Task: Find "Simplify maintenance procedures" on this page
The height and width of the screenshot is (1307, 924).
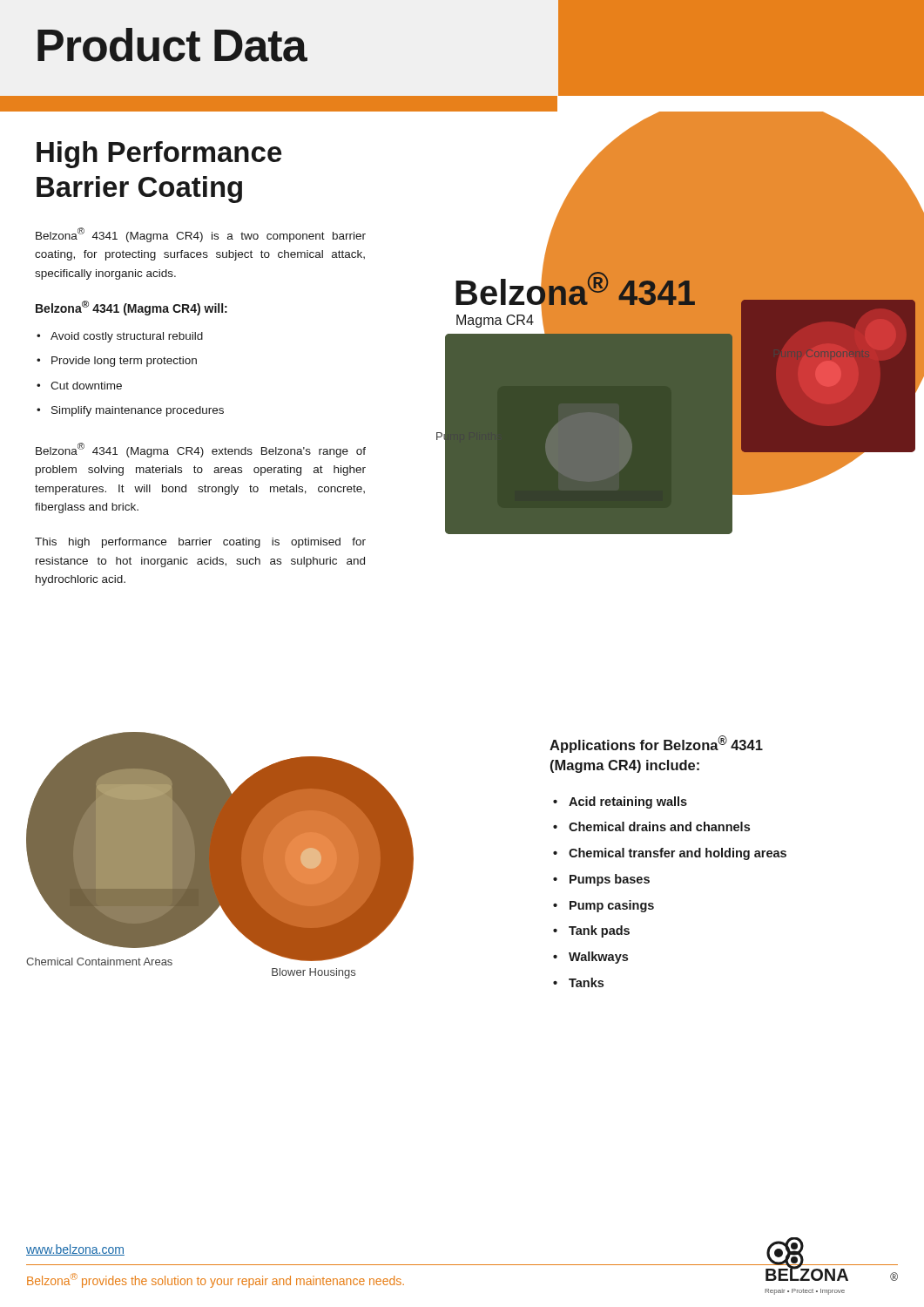Action: 137,410
